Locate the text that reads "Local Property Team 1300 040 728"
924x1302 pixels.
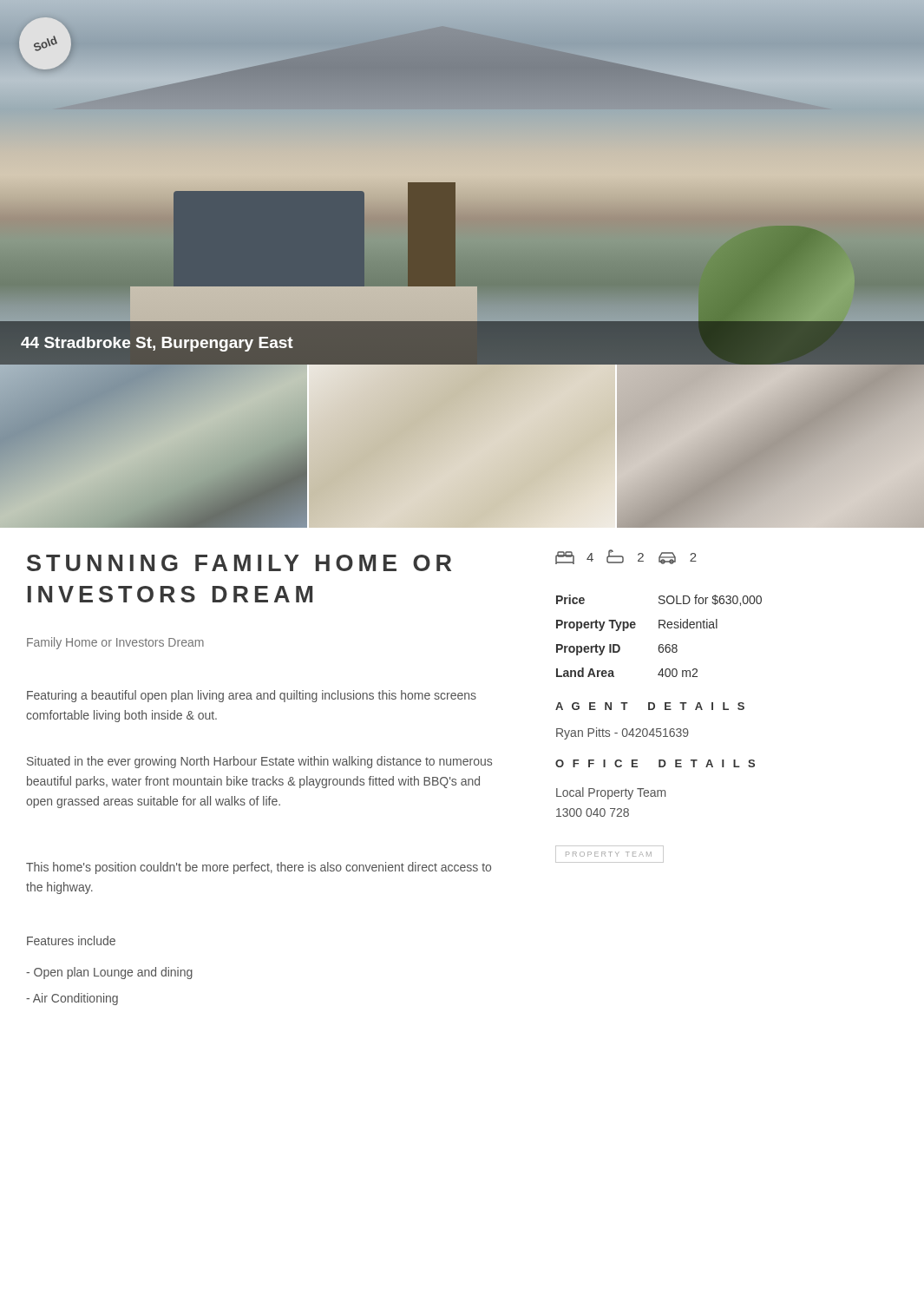[x=611, y=802]
